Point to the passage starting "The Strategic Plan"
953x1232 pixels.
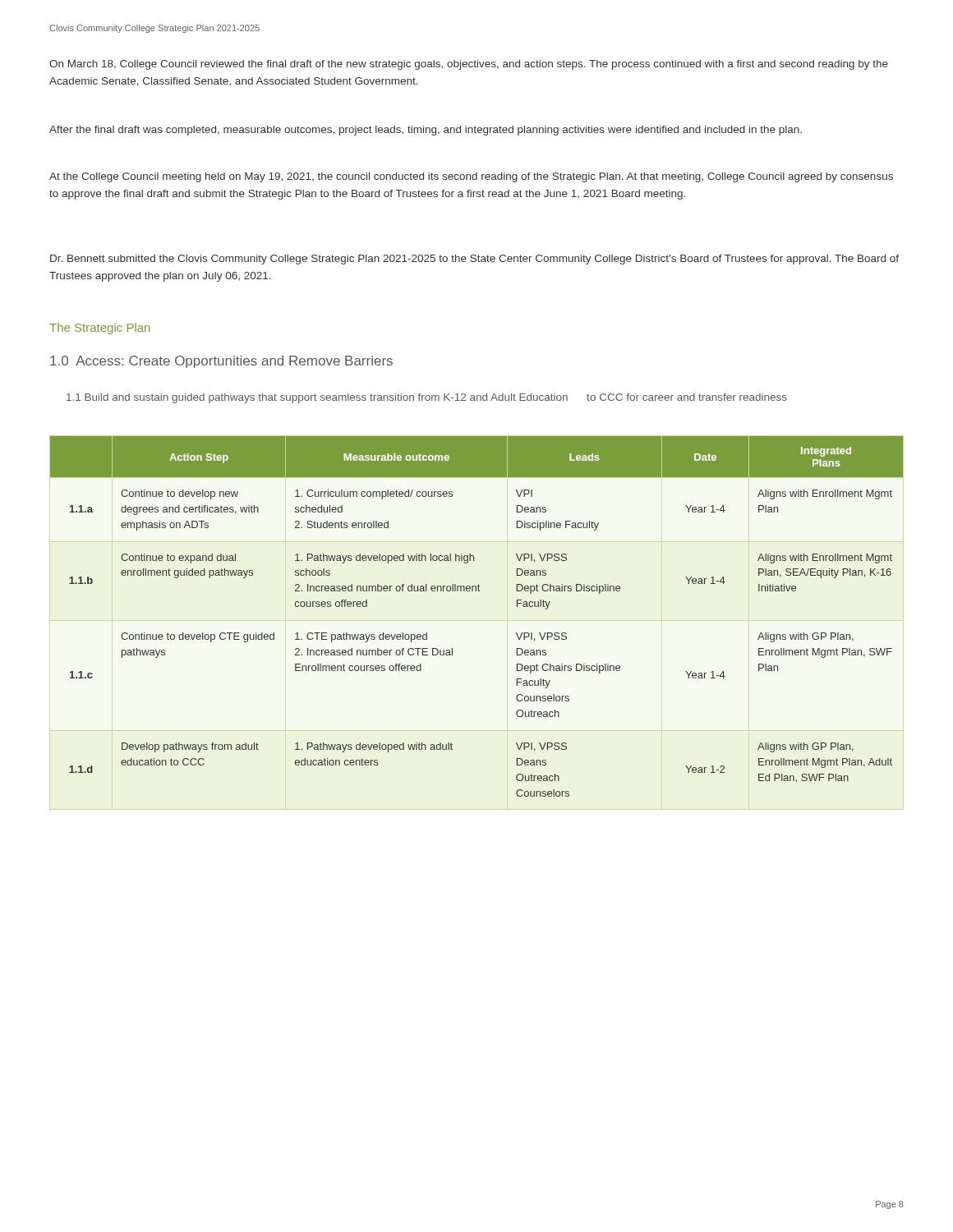(100, 327)
